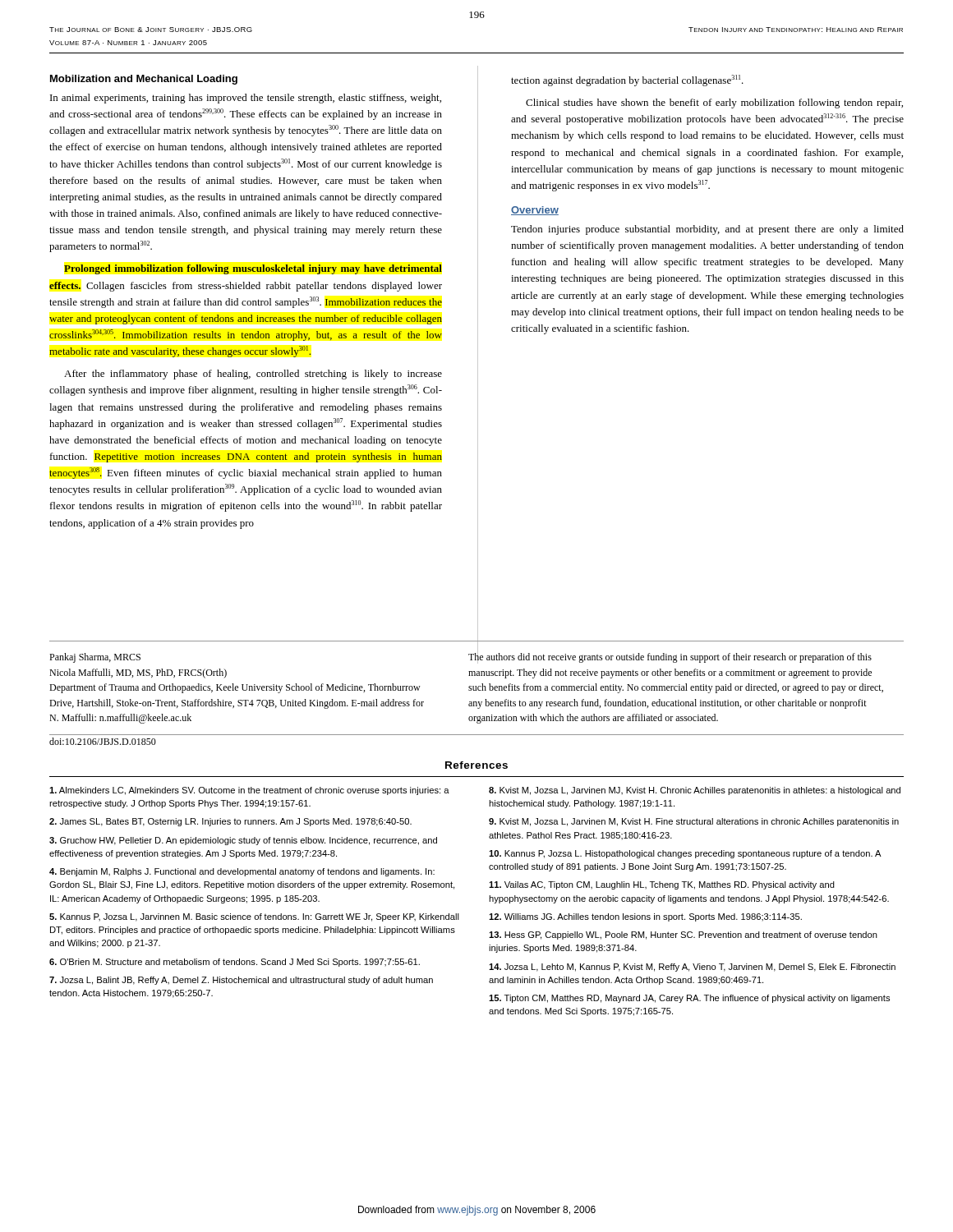Find the text block containing "Pankaj Sharma, MRCS Nicola Maffulli,"
Viewport: 953px width, 1232px height.
(x=237, y=688)
